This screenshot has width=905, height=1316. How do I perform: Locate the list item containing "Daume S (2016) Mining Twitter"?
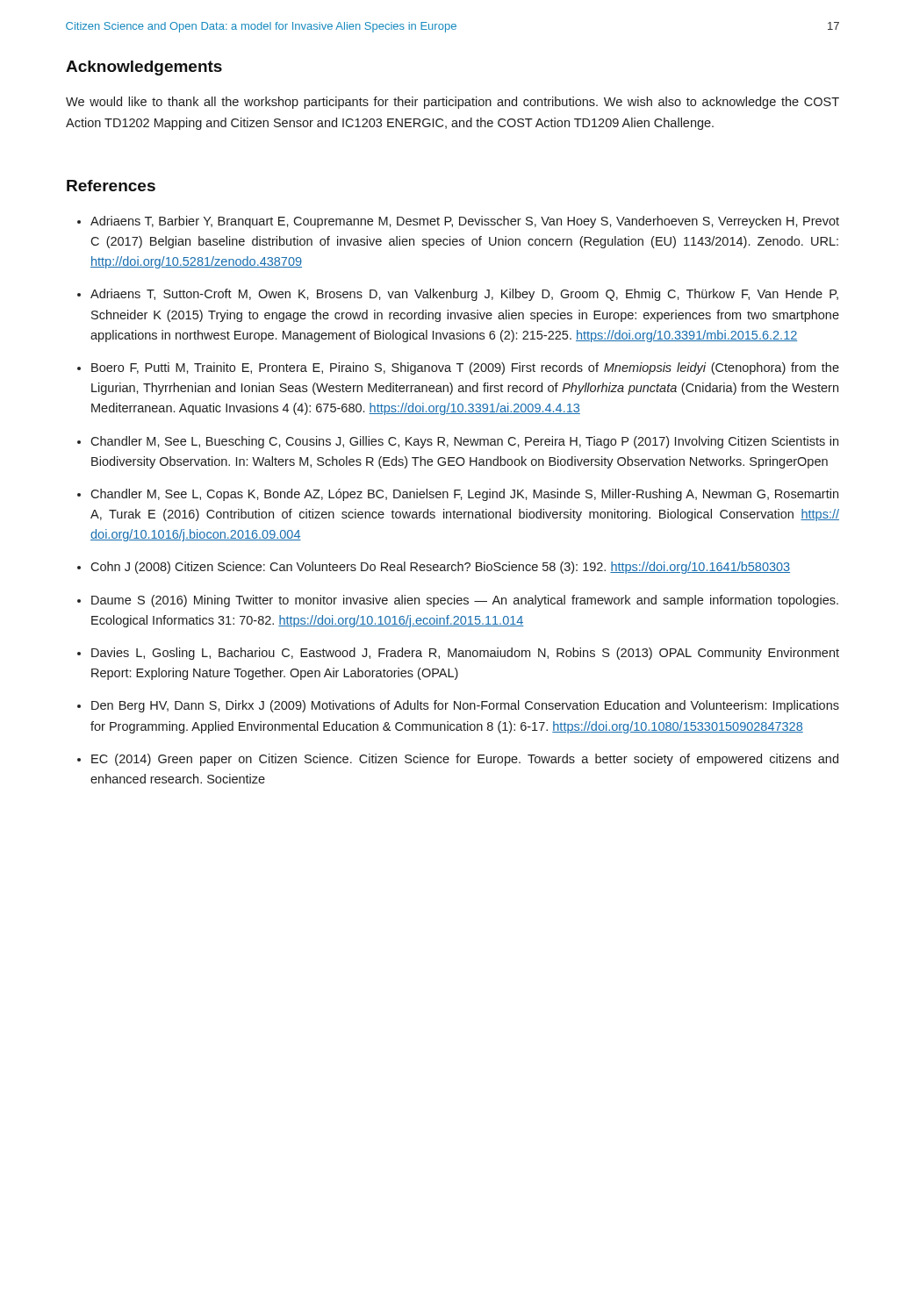point(465,610)
